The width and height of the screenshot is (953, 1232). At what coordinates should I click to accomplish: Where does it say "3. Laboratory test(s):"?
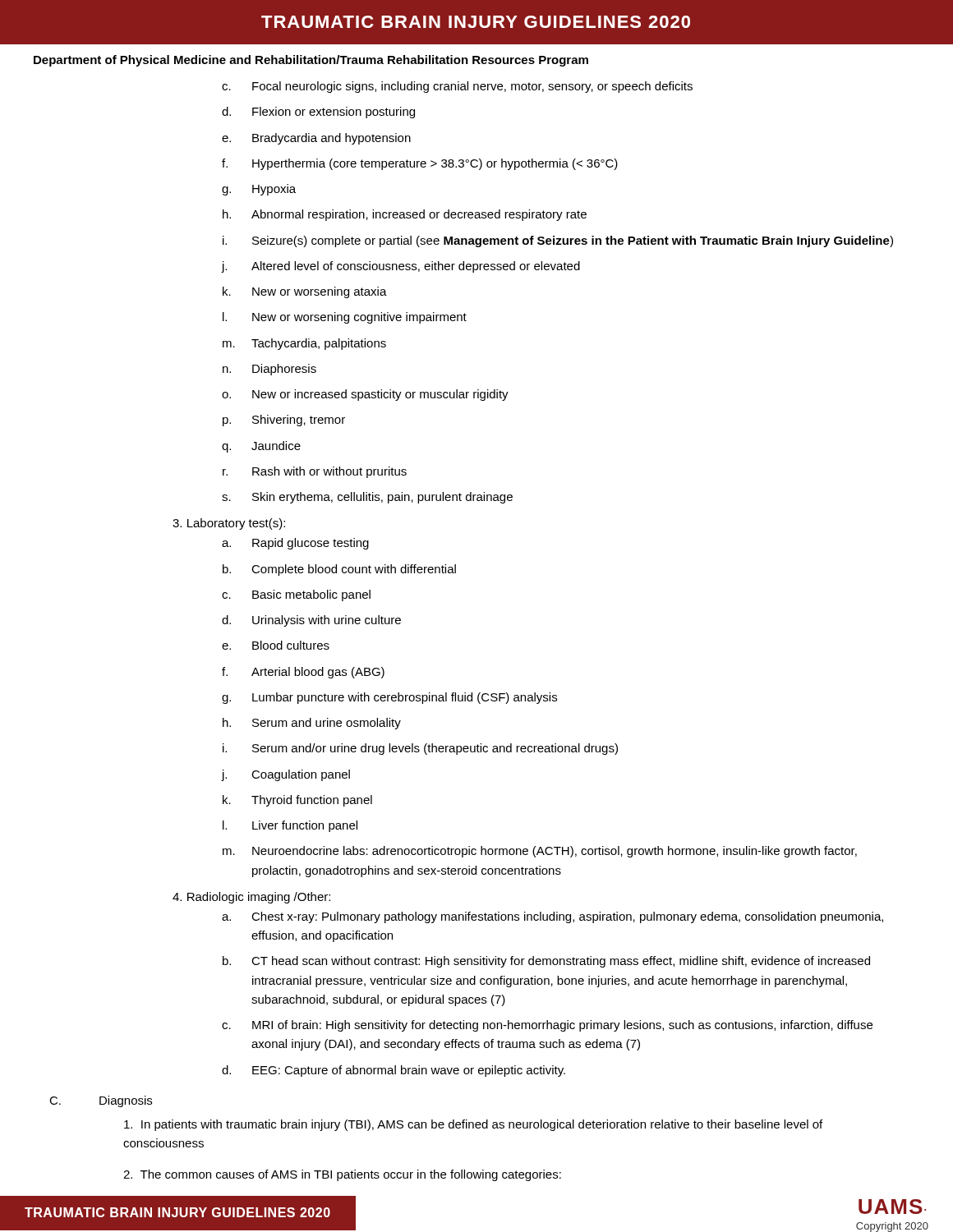pyautogui.click(x=229, y=523)
